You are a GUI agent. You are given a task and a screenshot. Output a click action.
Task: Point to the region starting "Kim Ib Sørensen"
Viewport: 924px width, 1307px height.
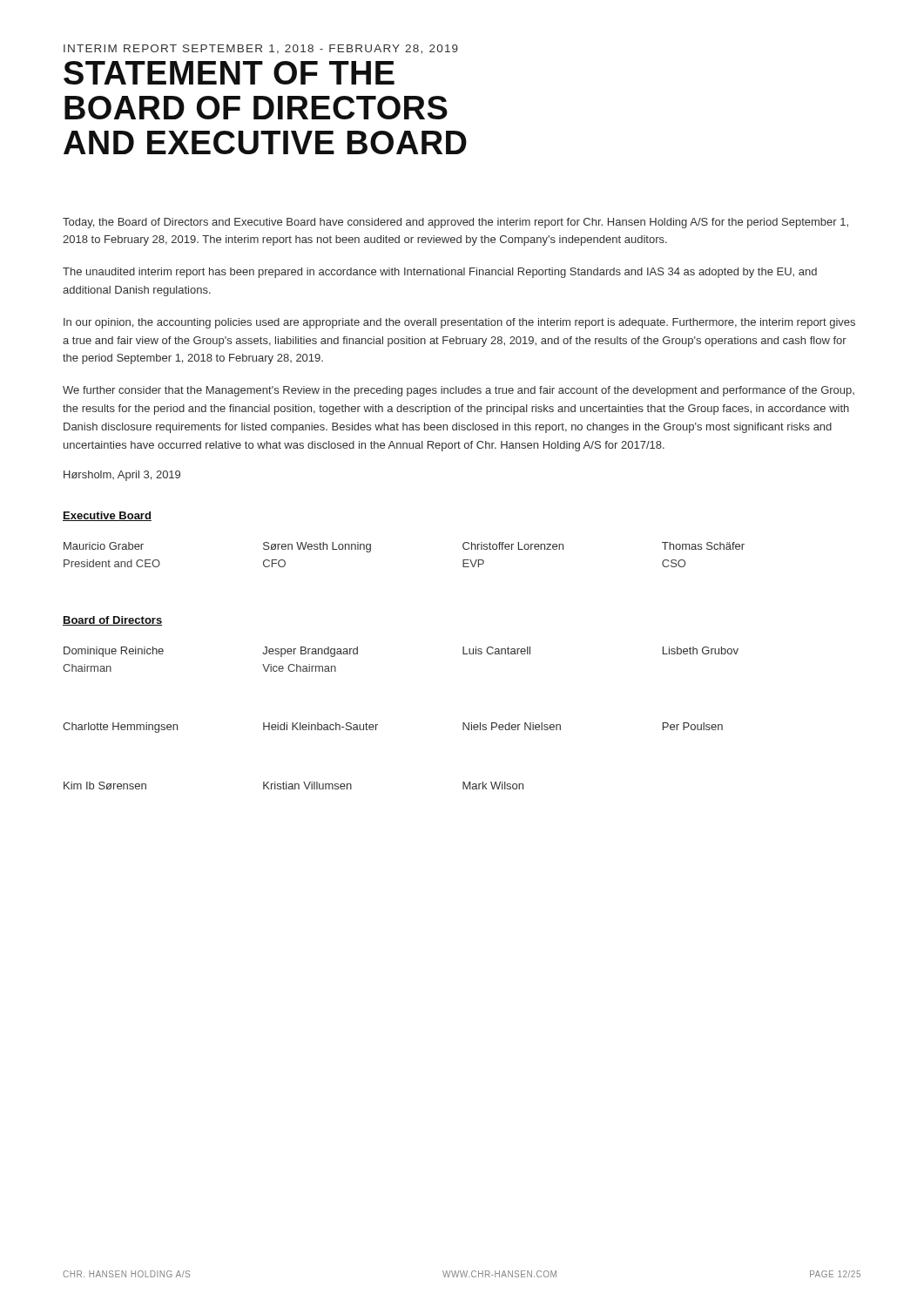pos(105,786)
